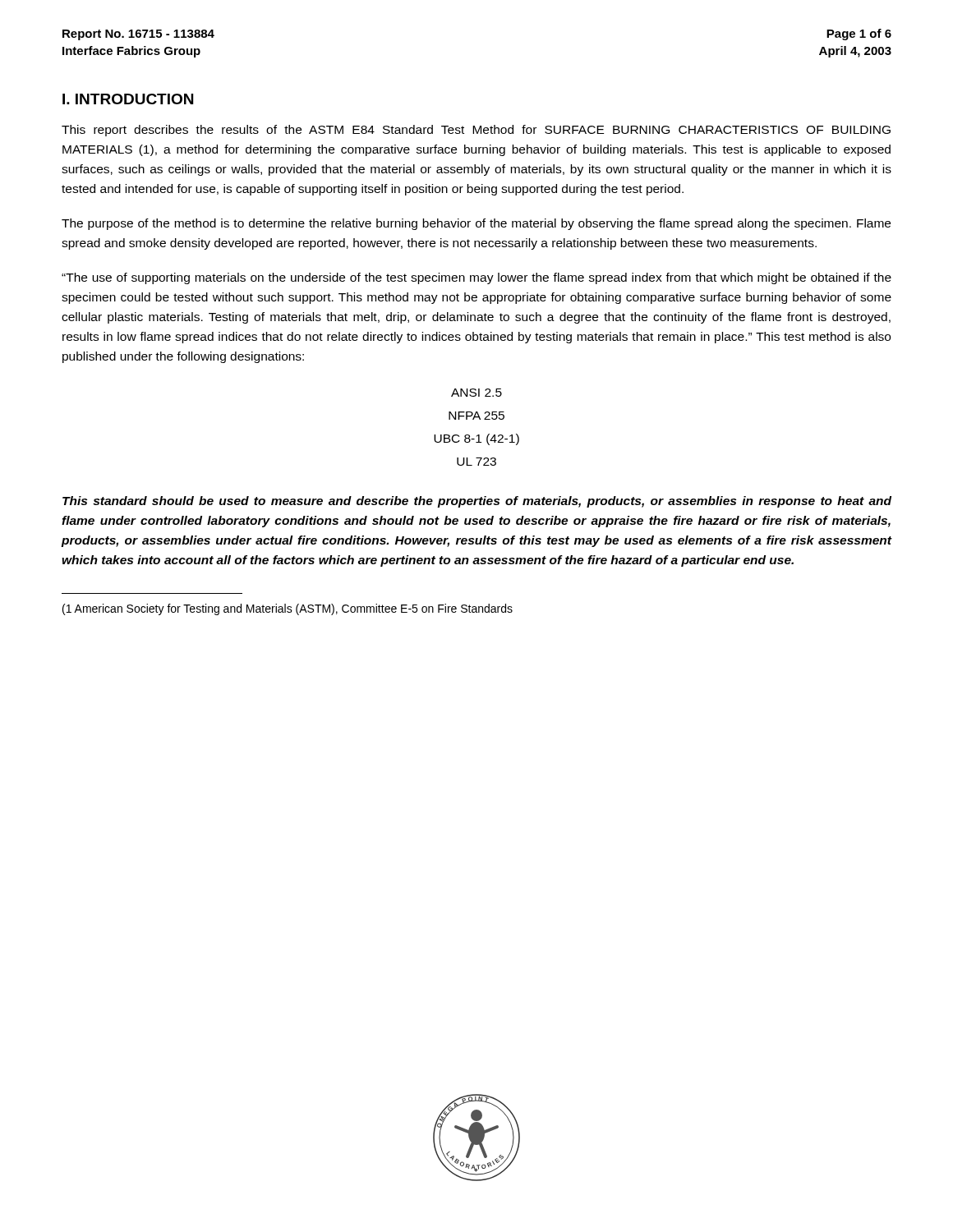This screenshot has width=953, height=1232.
Task: Click the logo
Action: pyautogui.click(x=476, y=1138)
